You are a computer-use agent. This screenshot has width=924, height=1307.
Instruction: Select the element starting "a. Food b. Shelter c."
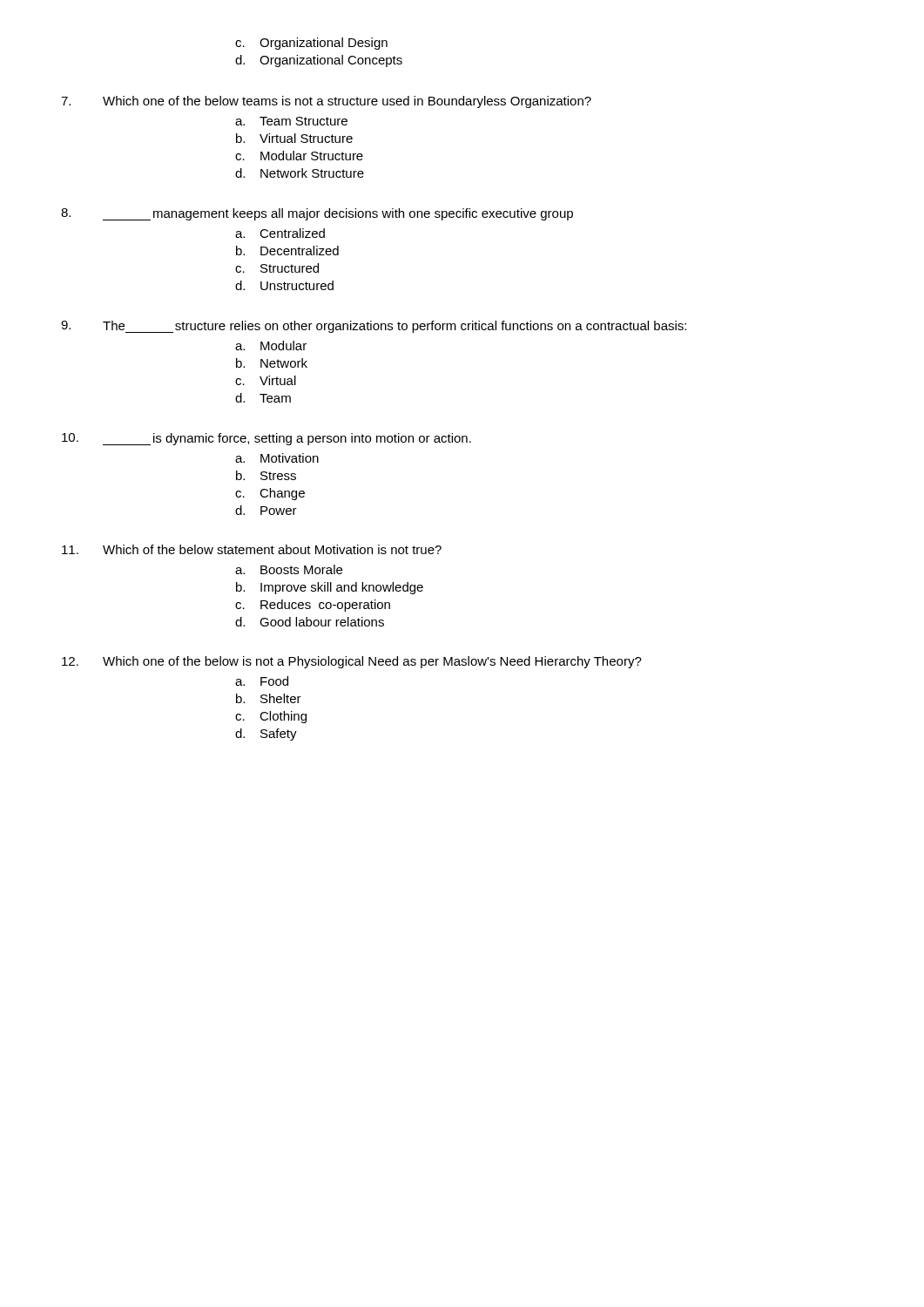[x=262, y=681]
